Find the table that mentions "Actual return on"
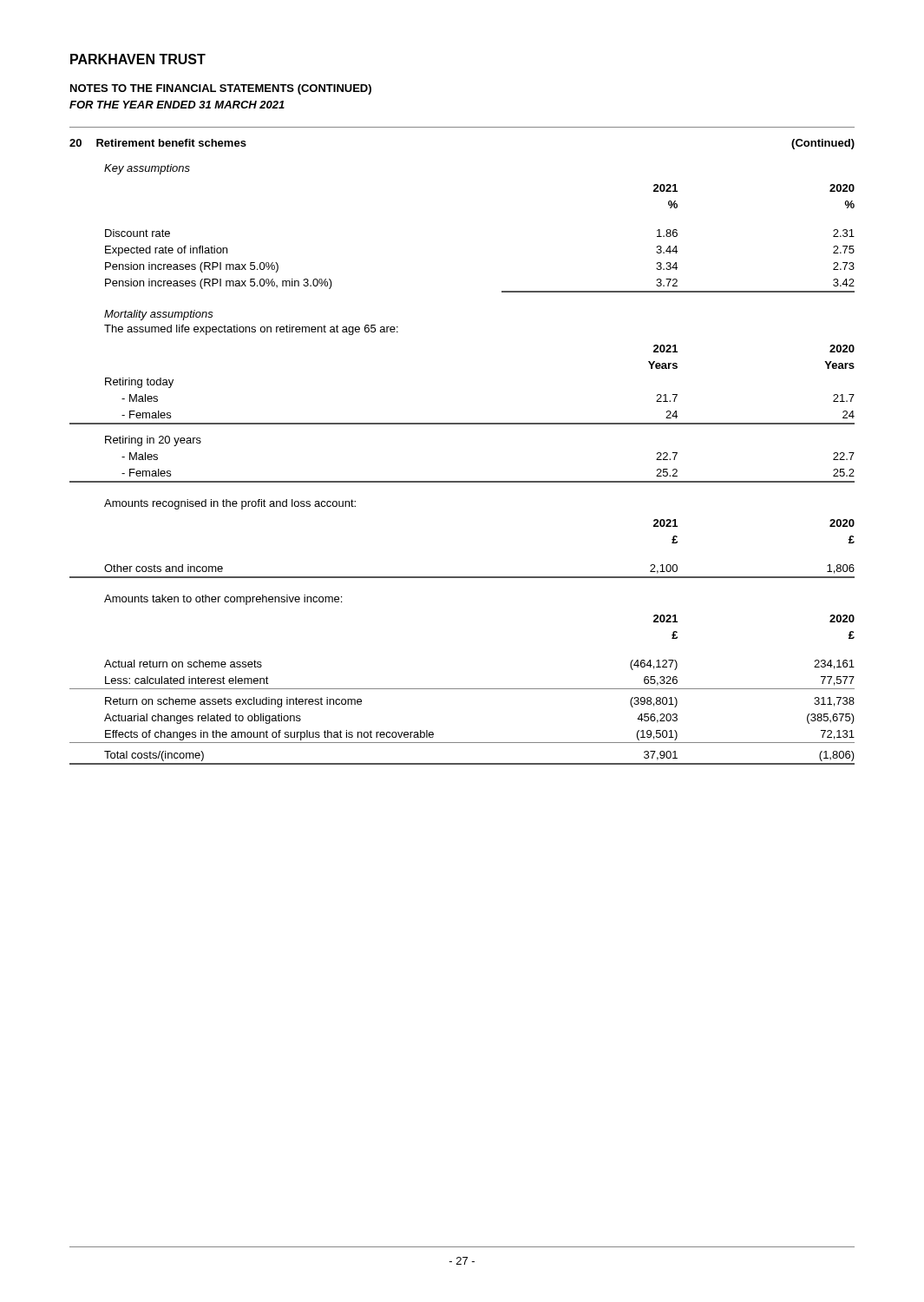 point(462,688)
